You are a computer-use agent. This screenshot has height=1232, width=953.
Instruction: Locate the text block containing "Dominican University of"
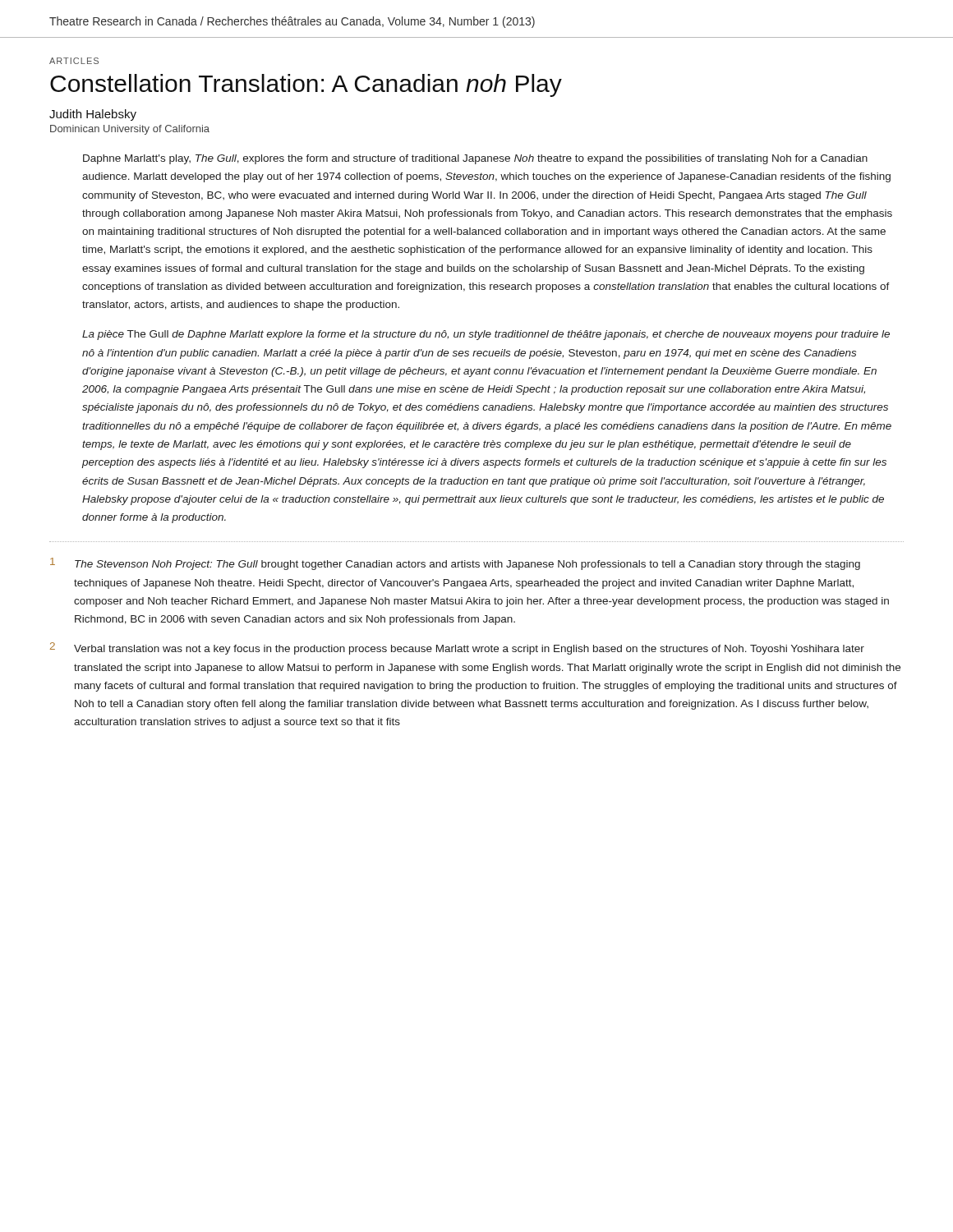pyautogui.click(x=129, y=128)
